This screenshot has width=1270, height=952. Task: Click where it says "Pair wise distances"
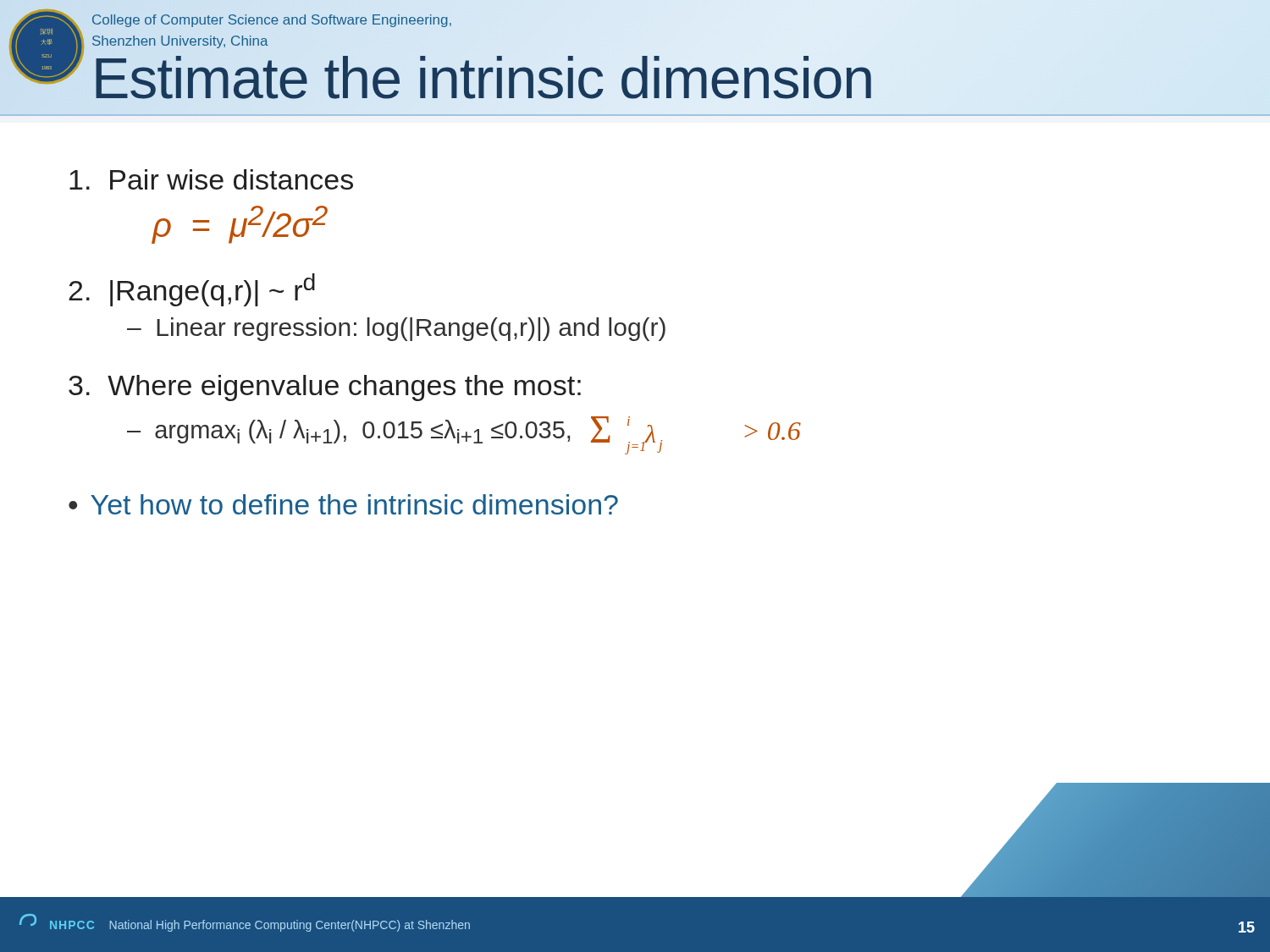pyautogui.click(x=211, y=179)
